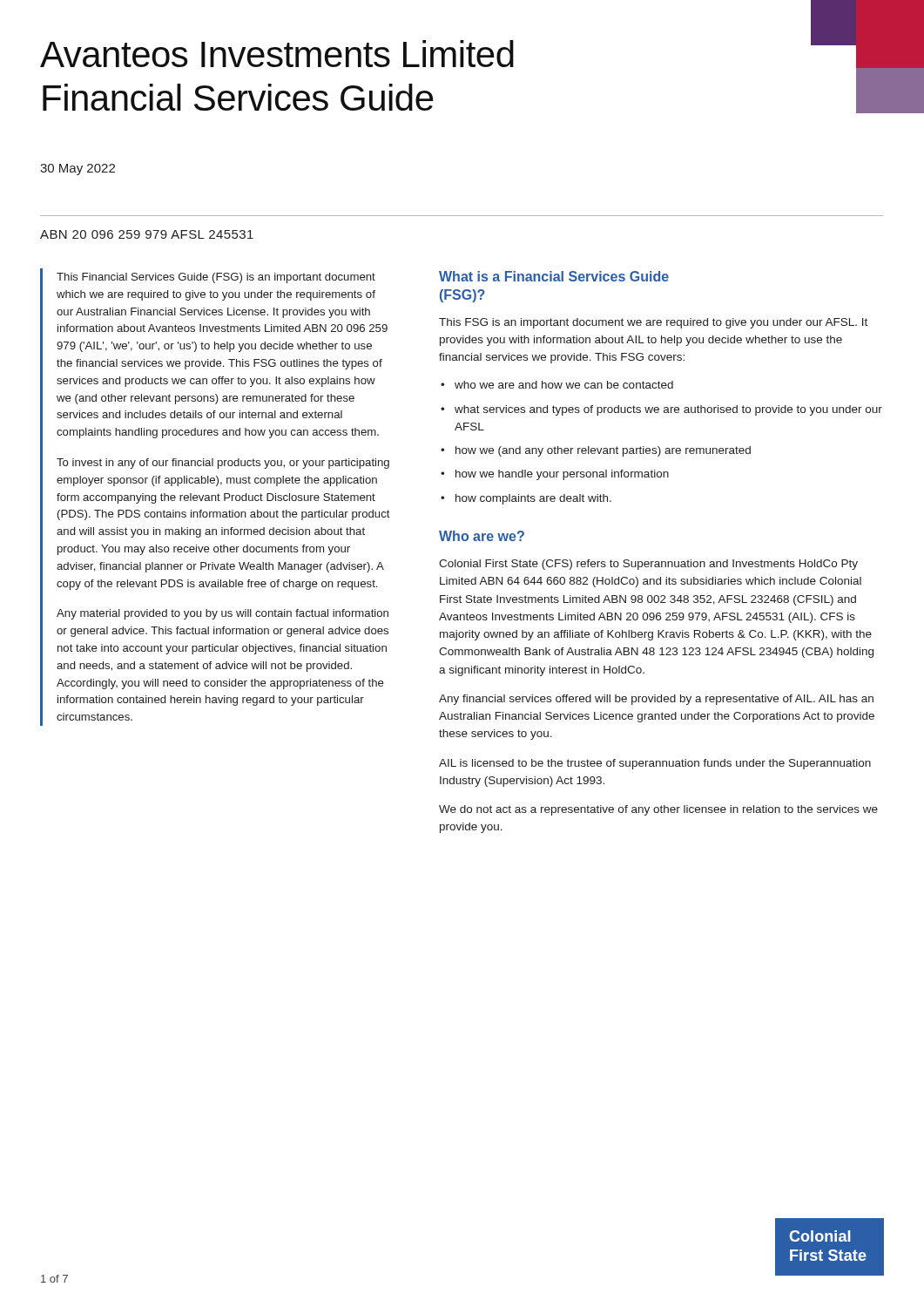Find the text block containing "Colonial First State (CFS)"

(657, 616)
